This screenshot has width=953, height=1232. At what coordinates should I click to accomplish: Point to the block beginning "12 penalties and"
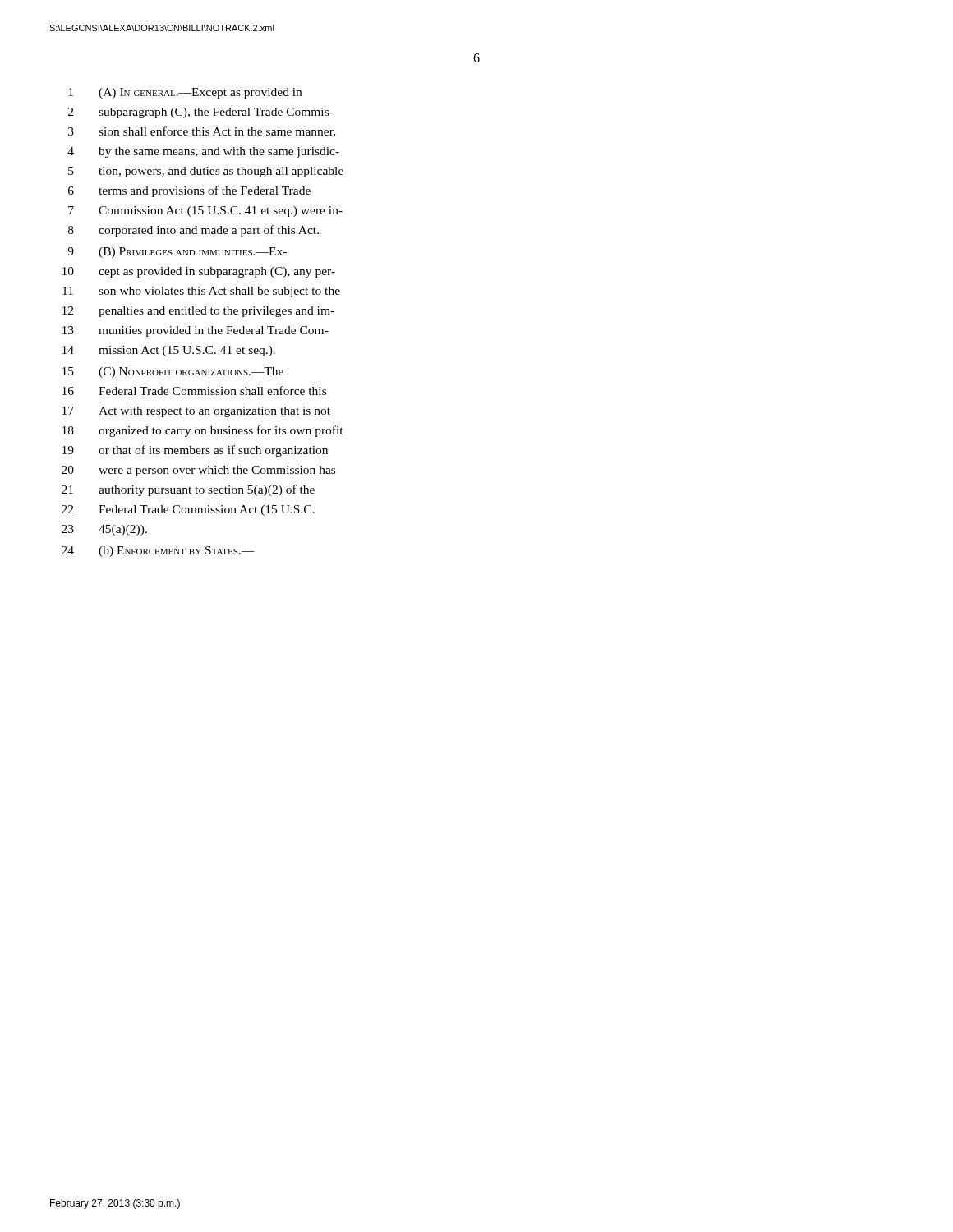click(198, 312)
